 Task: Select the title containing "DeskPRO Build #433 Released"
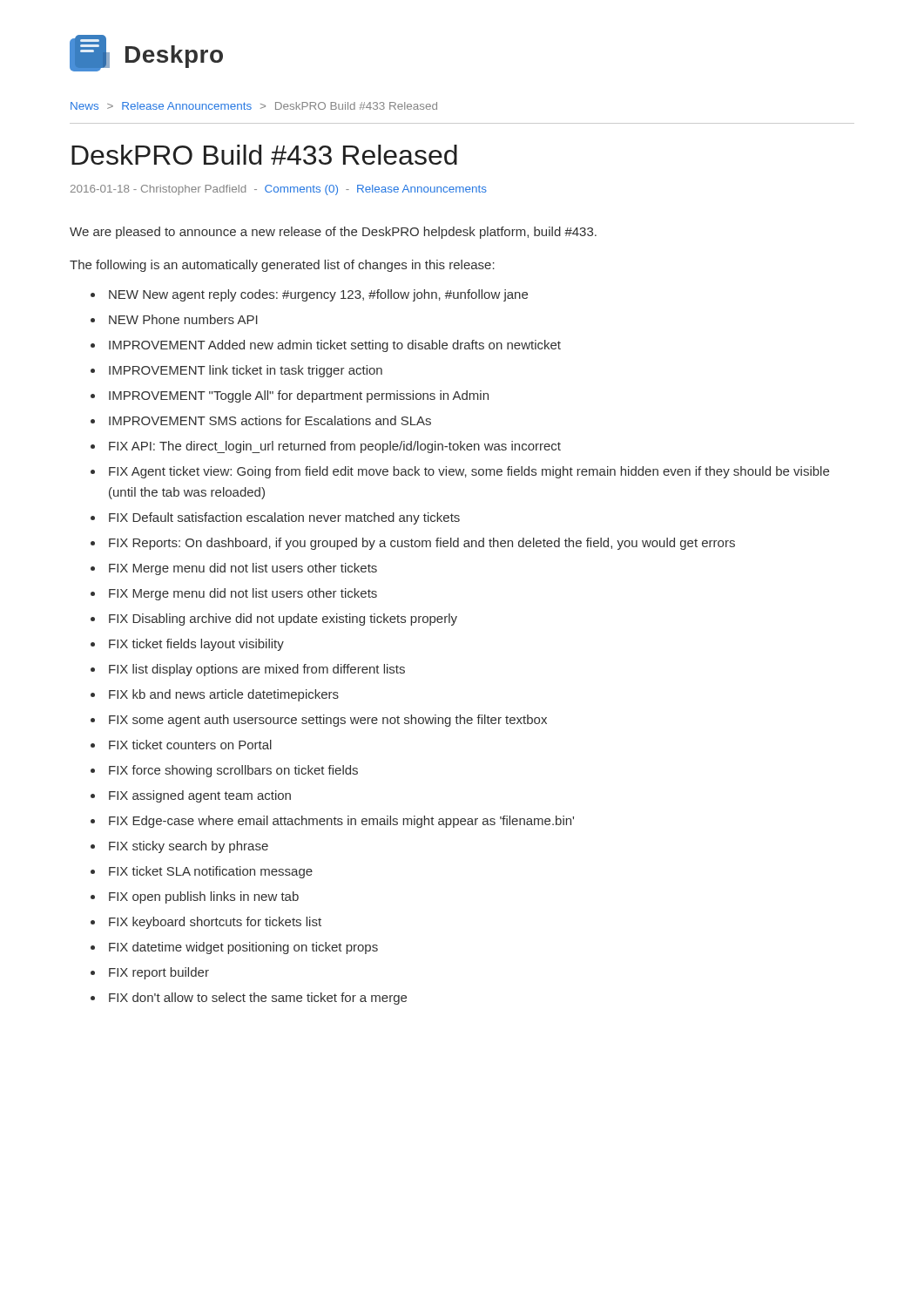tap(462, 156)
